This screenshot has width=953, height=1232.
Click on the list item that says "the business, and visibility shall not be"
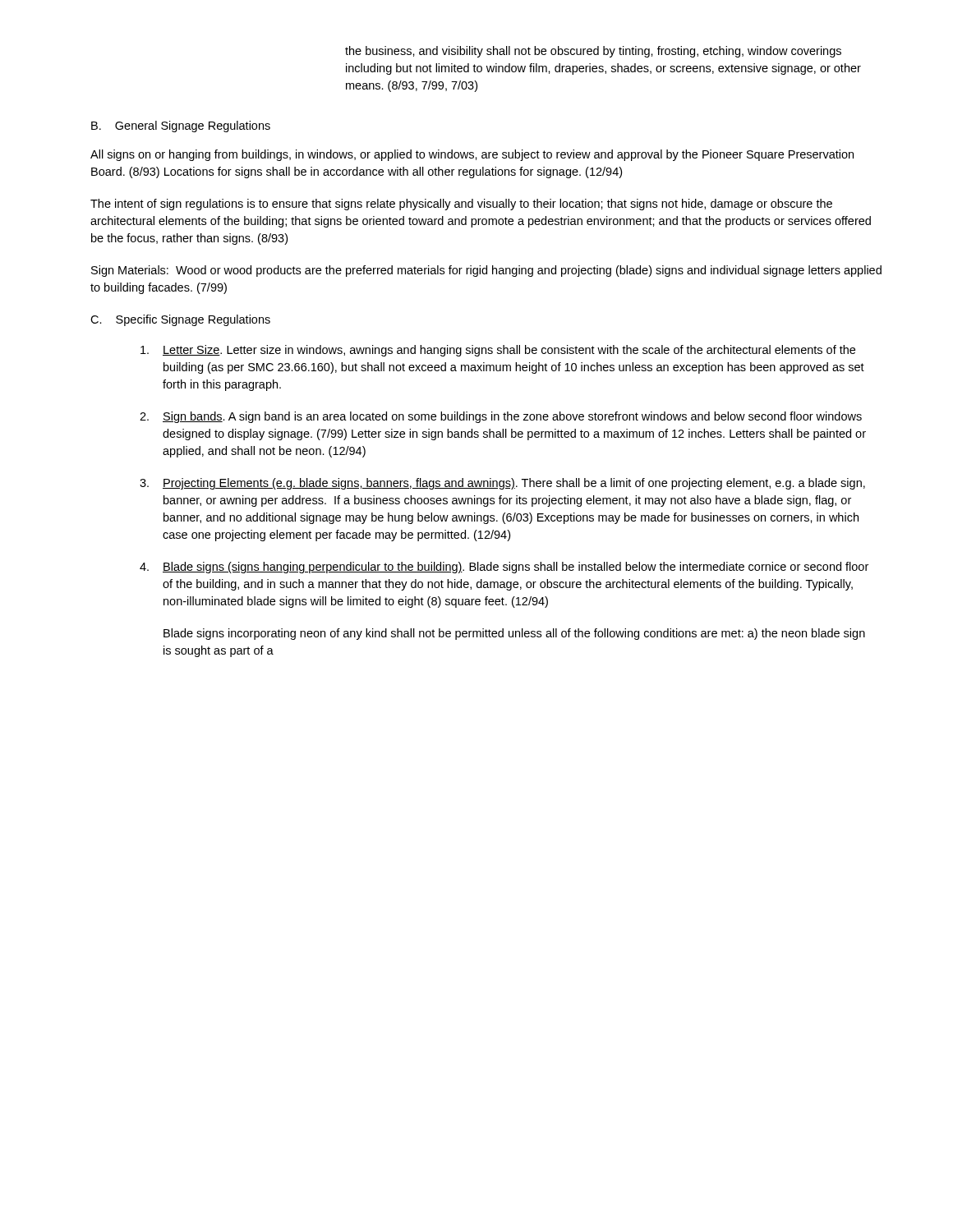[603, 68]
